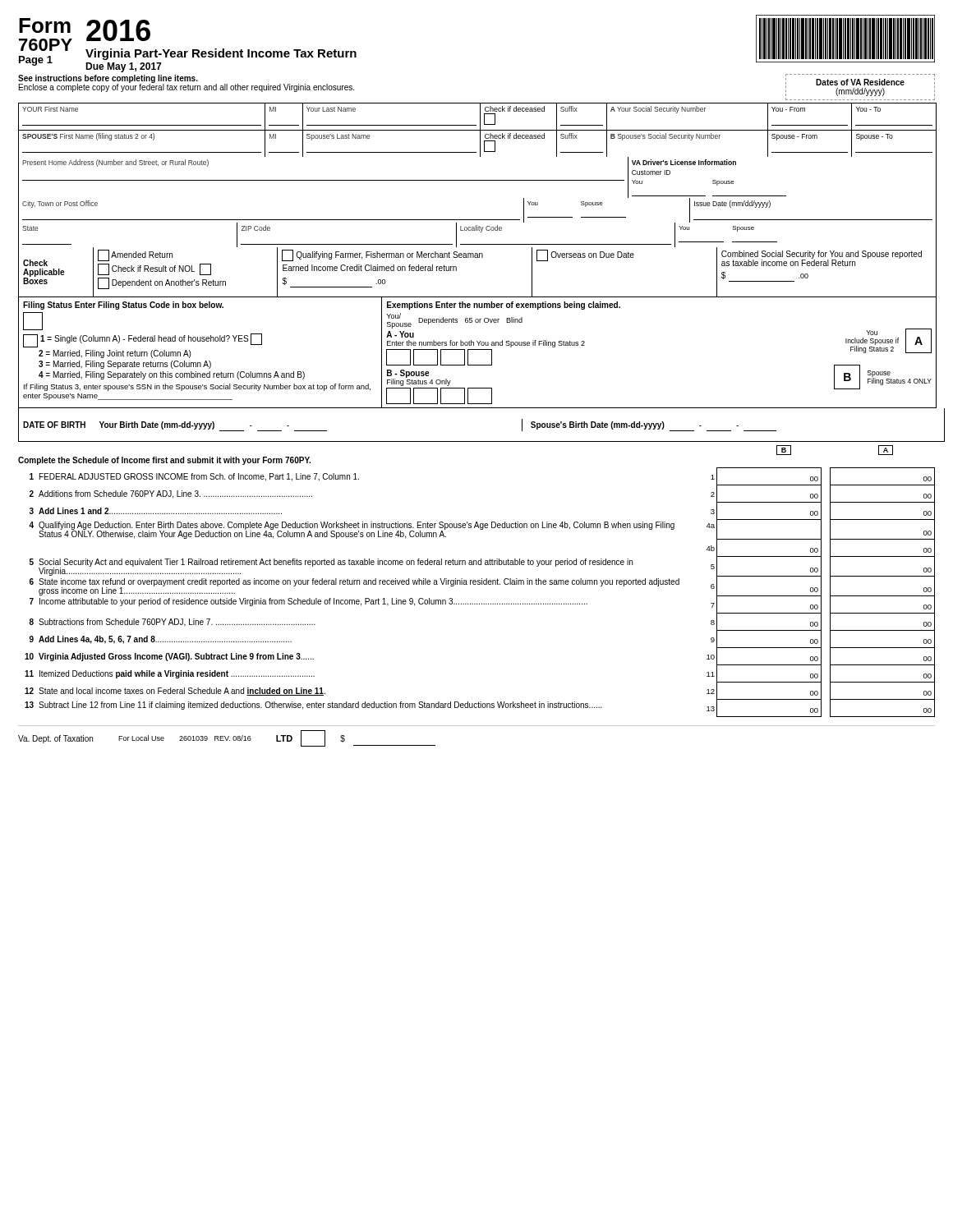The image size is (953, 1232).
Task: Find the table that mentions "YOUR First Name MI"
Action: 477,130
